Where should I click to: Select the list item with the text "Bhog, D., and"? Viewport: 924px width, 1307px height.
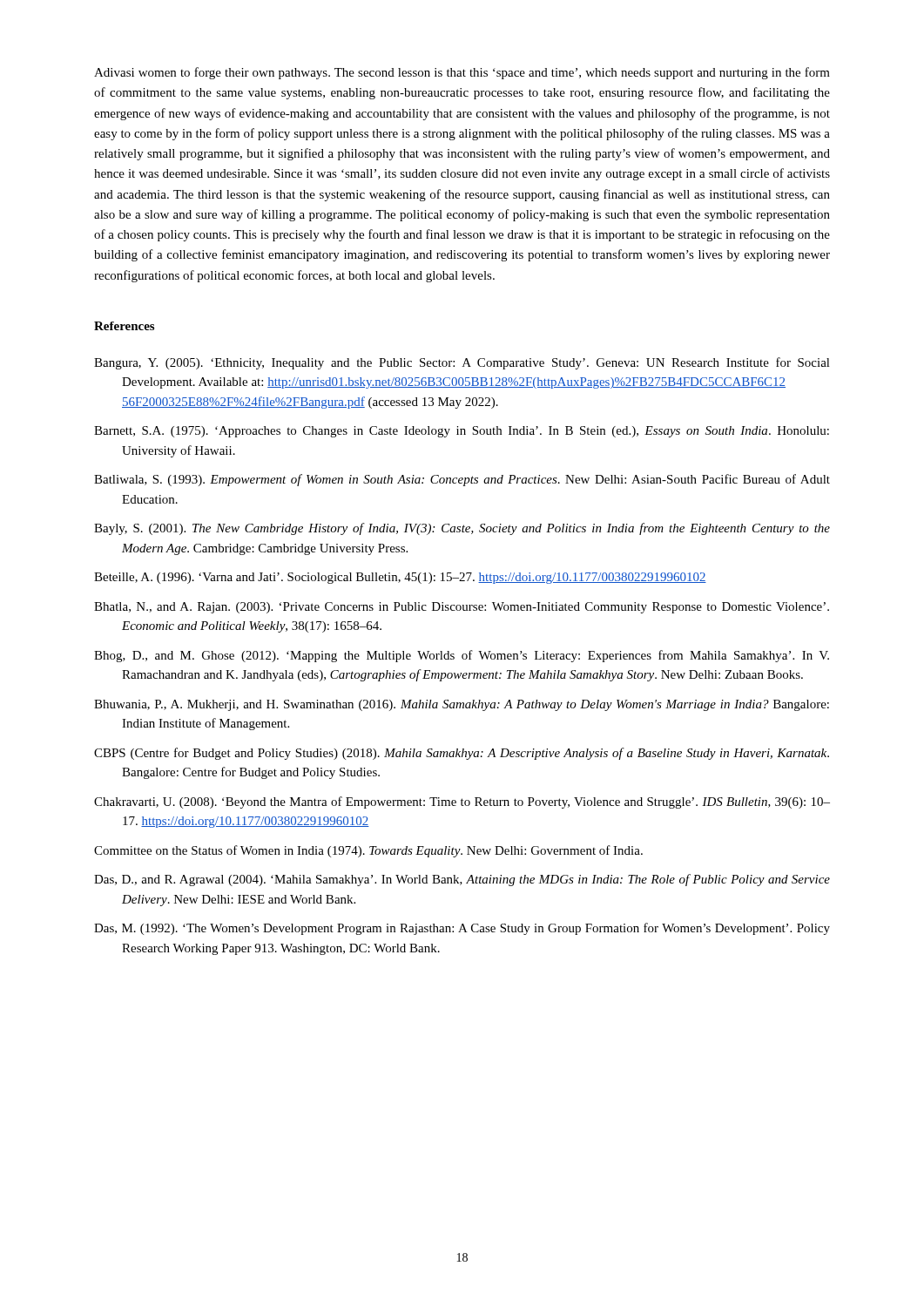[462, 665]
